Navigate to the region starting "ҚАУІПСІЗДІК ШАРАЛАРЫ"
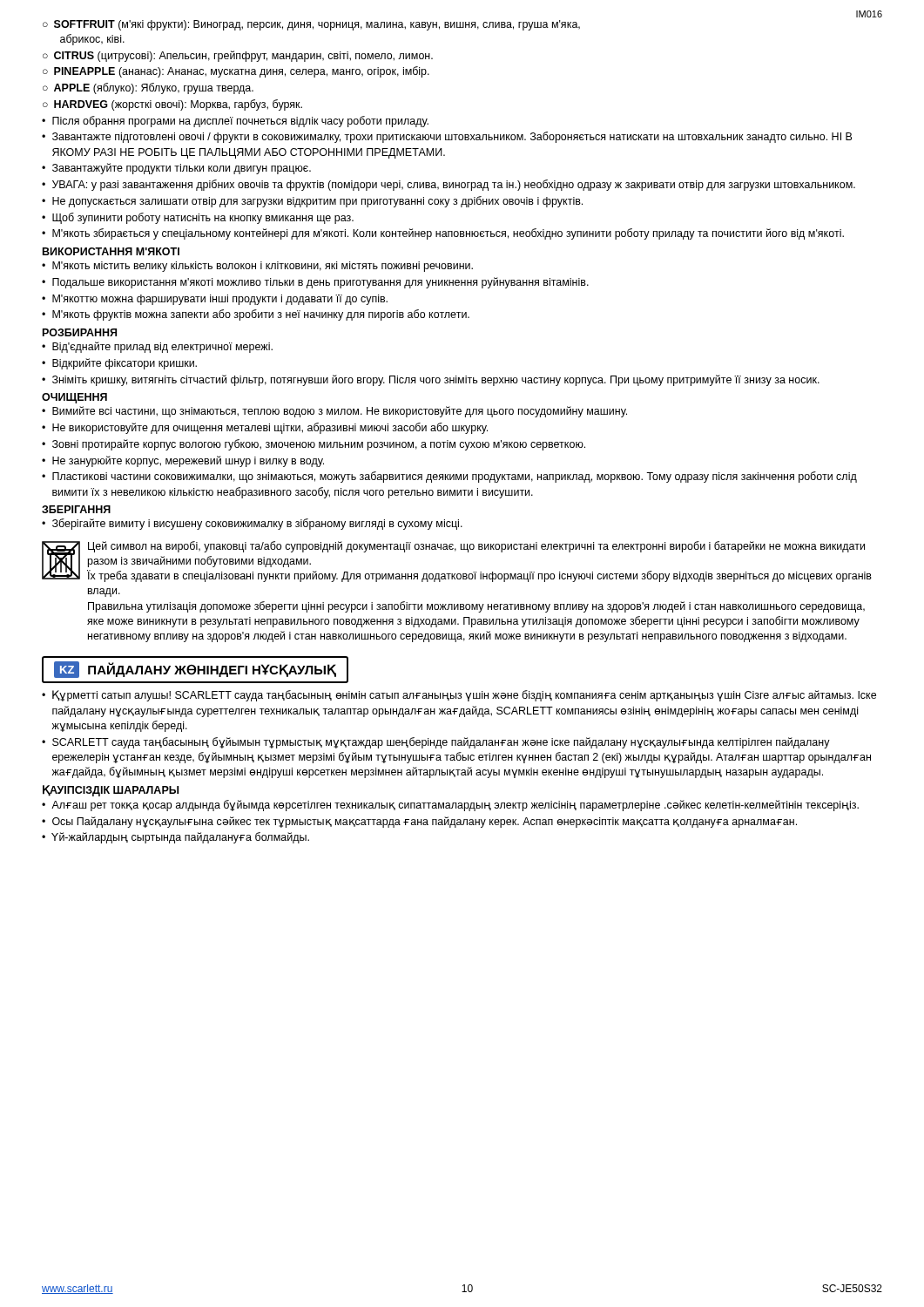 (111, 791)
